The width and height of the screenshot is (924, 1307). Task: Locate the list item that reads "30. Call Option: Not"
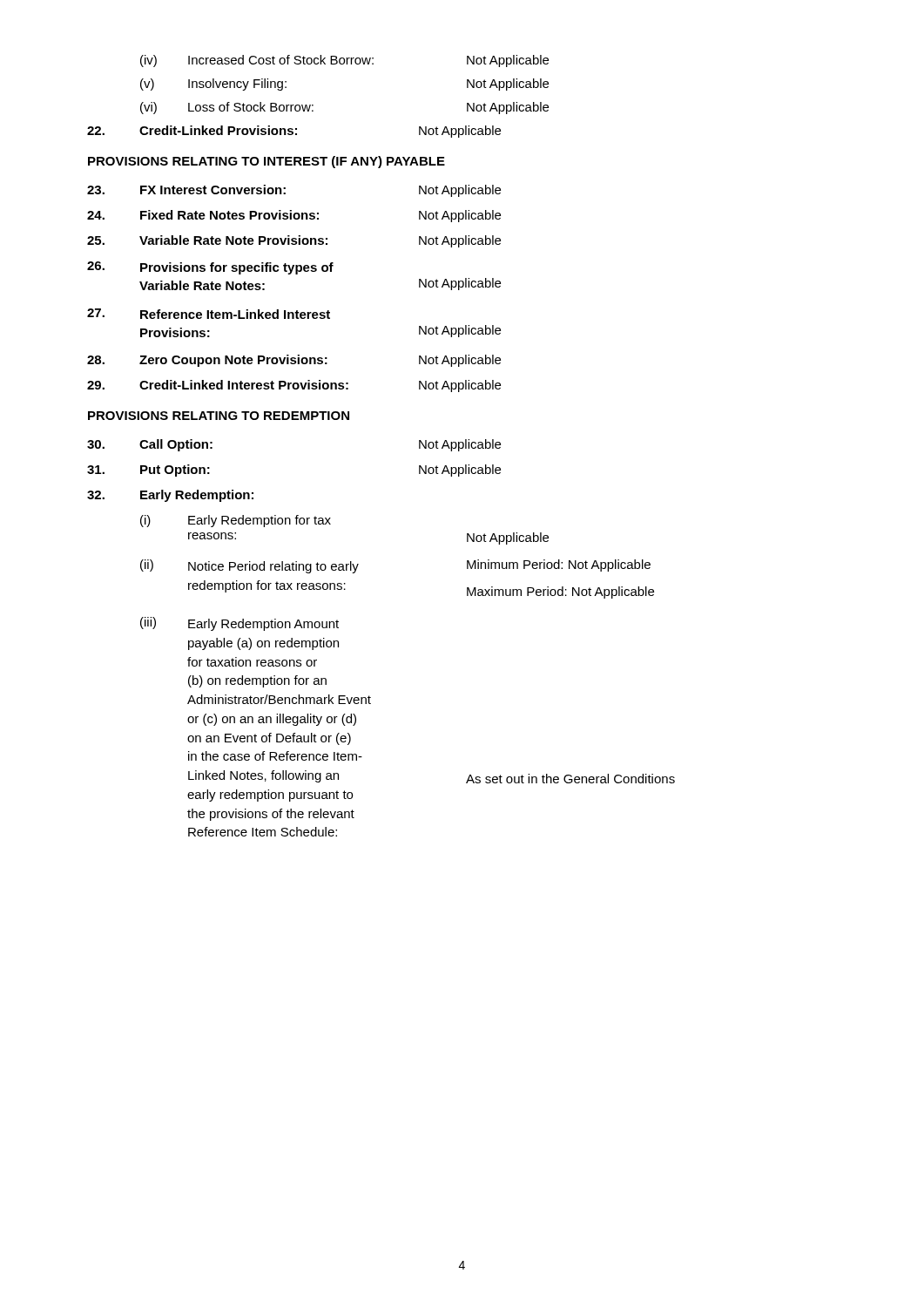[x=462, y=444]
